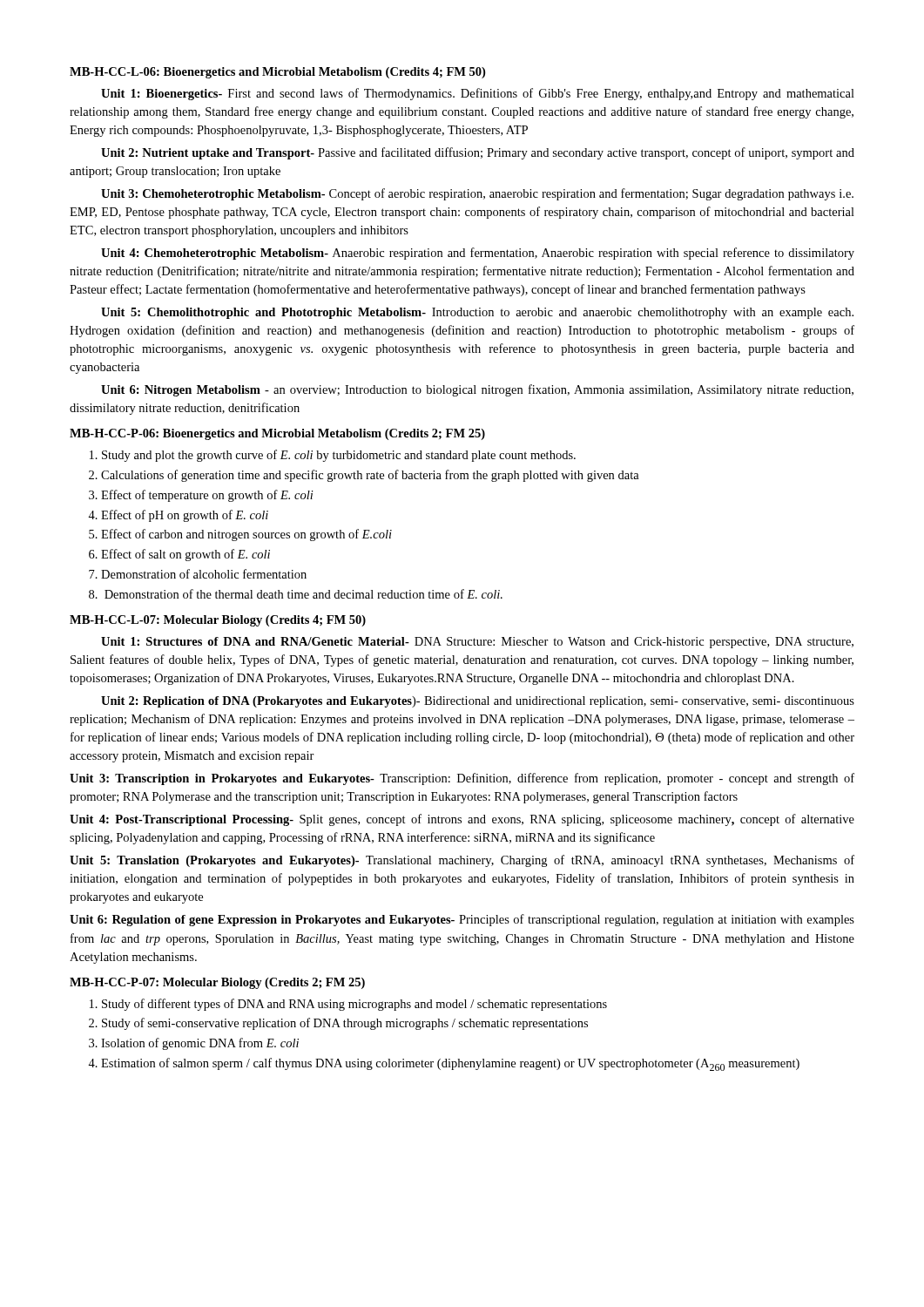The height and width of the screenshot is (1307, 924).
Task: Point to the block beginning "Study and plot"
Action: (x=339, y=455)
